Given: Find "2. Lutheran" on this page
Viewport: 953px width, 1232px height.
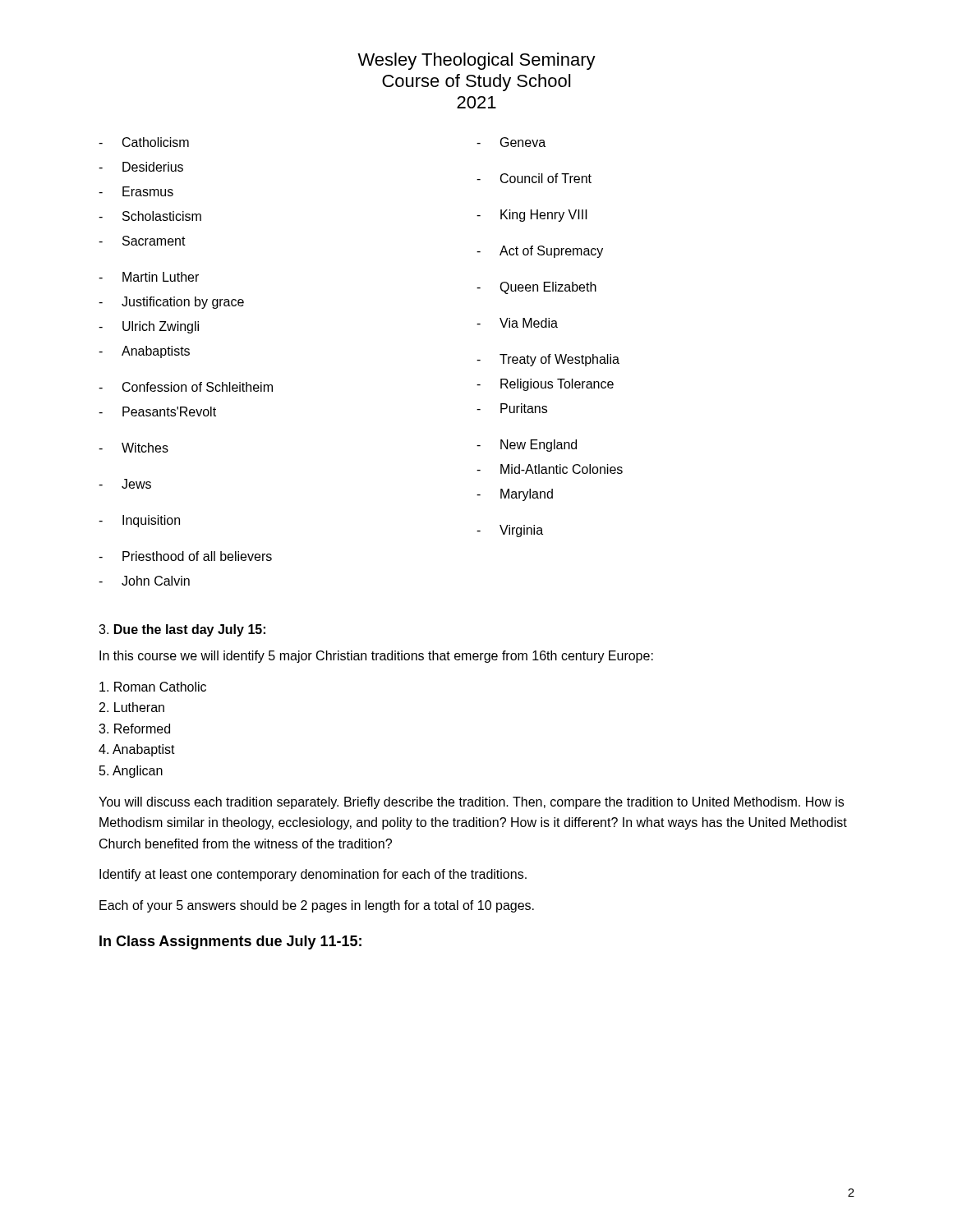Looking at the screenshot, I should 132,708.
